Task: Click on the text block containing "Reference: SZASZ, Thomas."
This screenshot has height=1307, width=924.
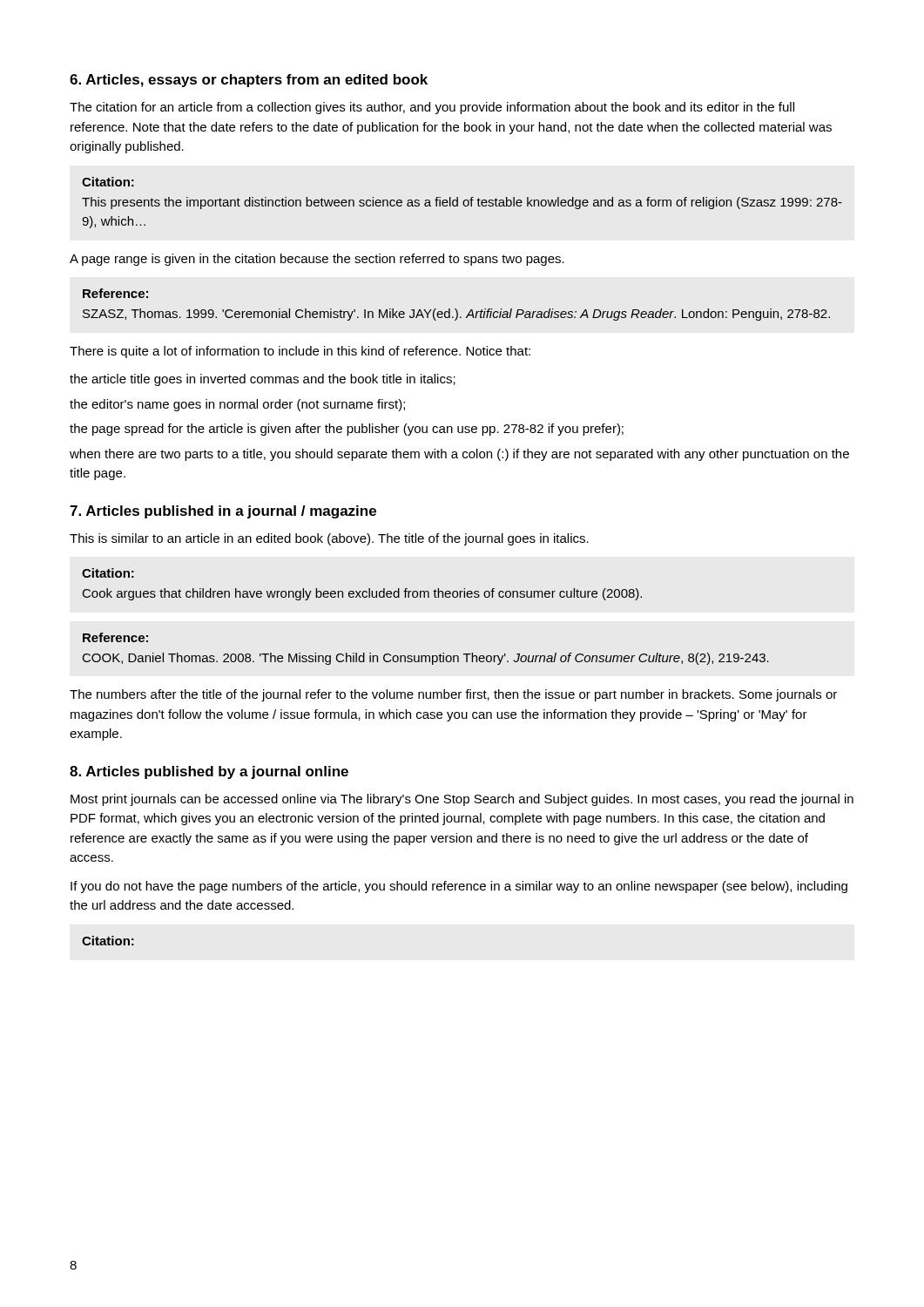Action: point(462,305)
